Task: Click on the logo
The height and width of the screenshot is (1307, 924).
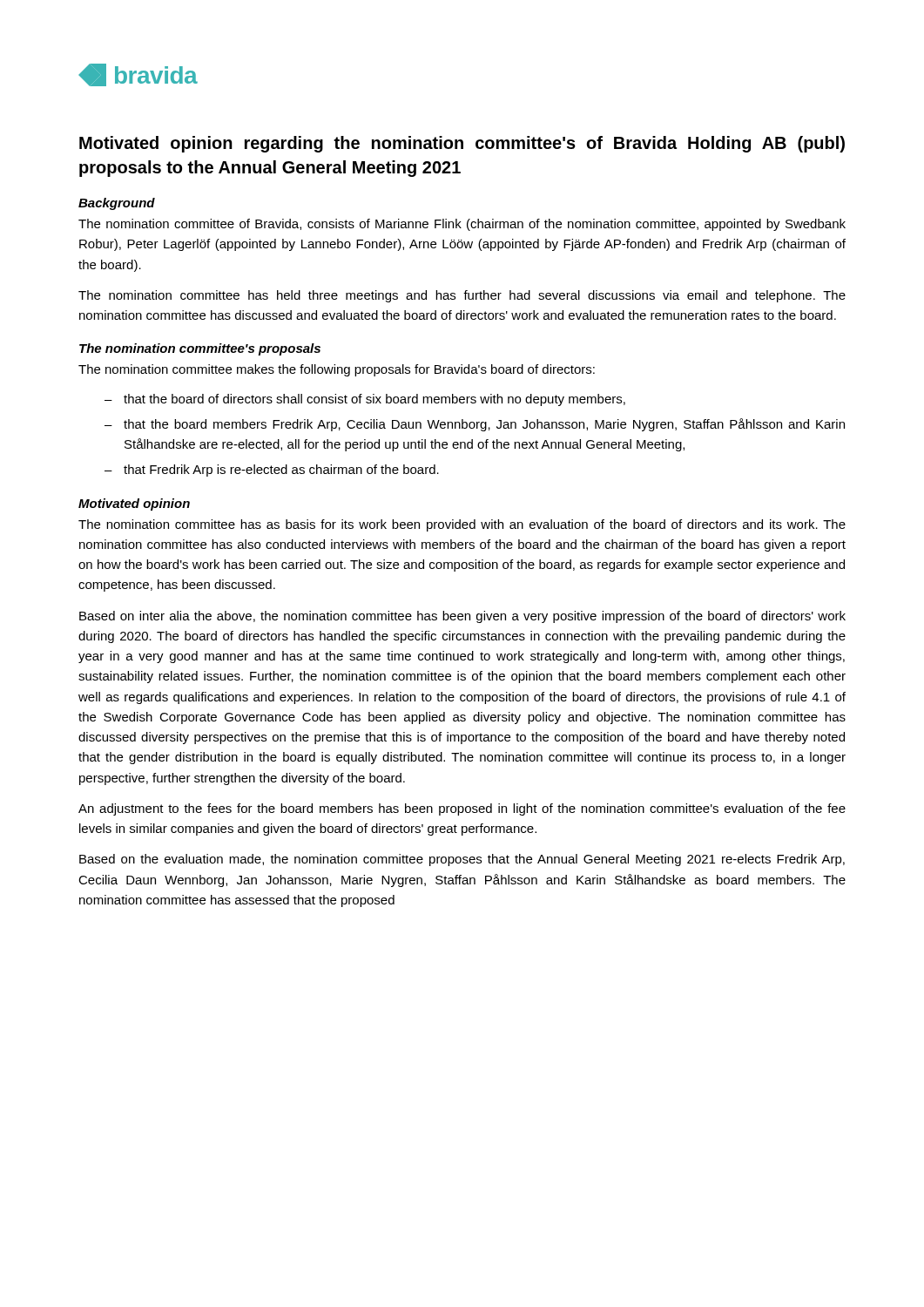Action: (x=462, y=75)
